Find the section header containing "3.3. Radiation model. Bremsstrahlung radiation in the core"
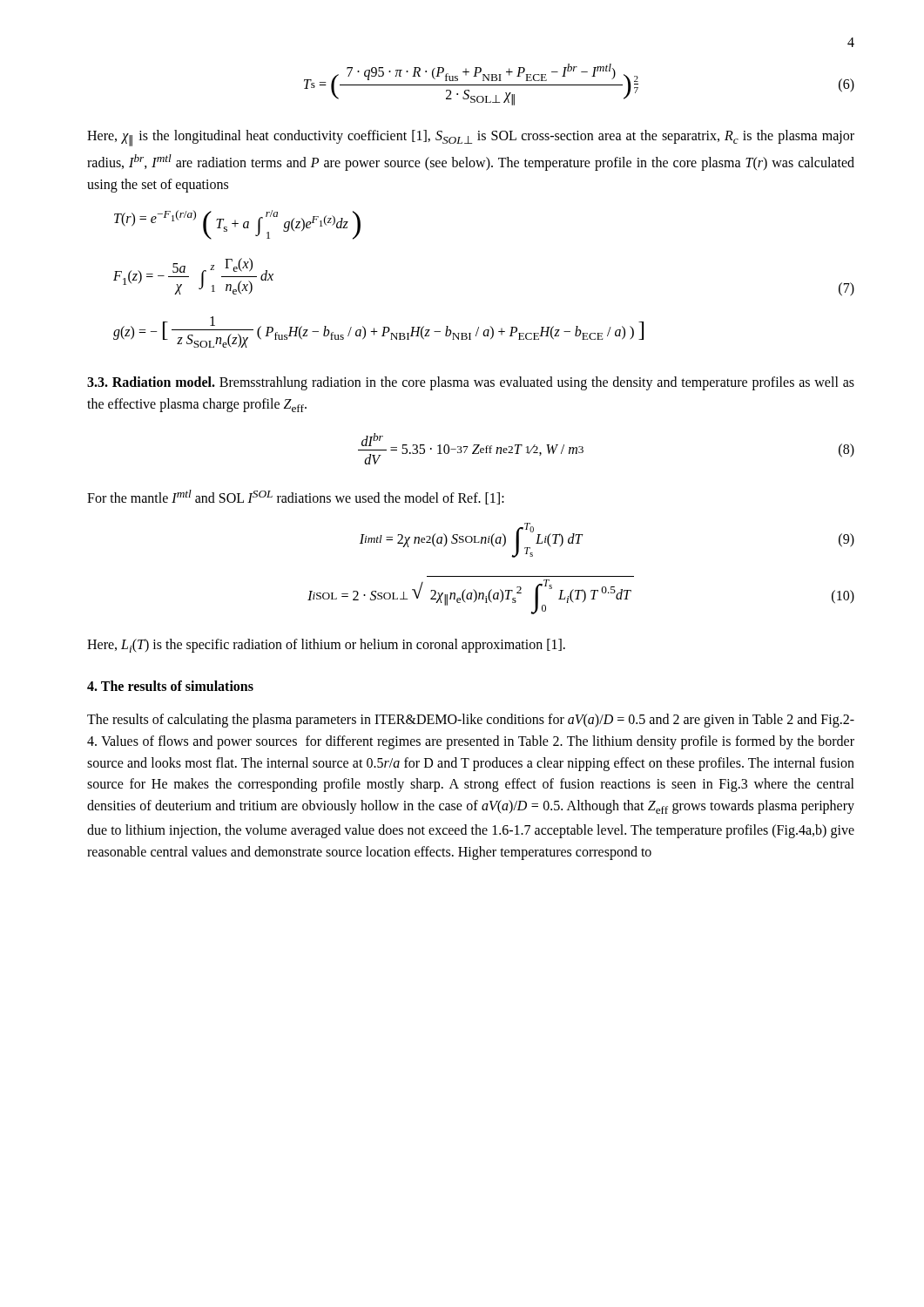The height and width of the screenshot is (1307, 924). (x=471, y=395)
